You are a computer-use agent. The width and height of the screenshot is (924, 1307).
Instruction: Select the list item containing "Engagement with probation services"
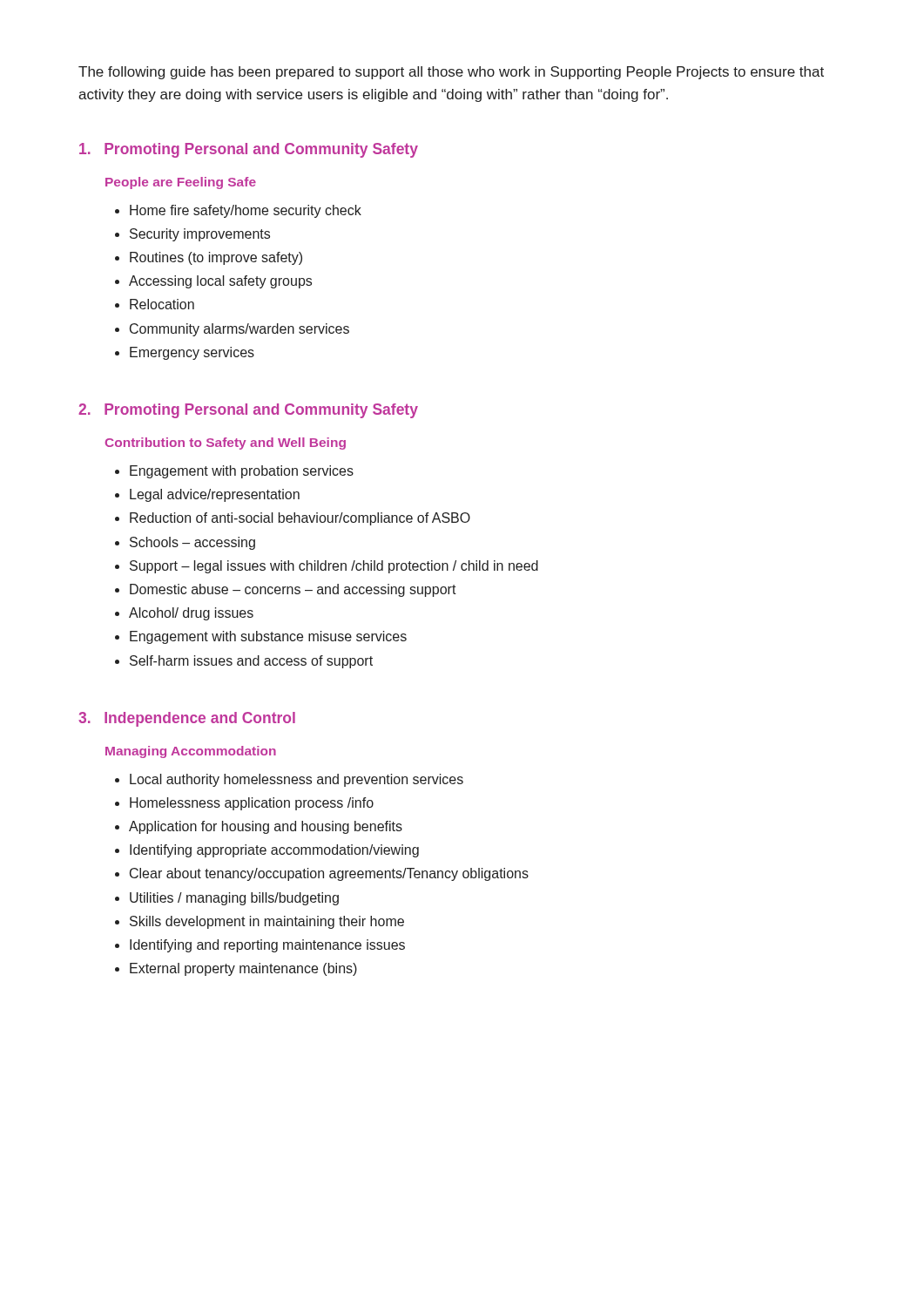click(x=241, y=471)
